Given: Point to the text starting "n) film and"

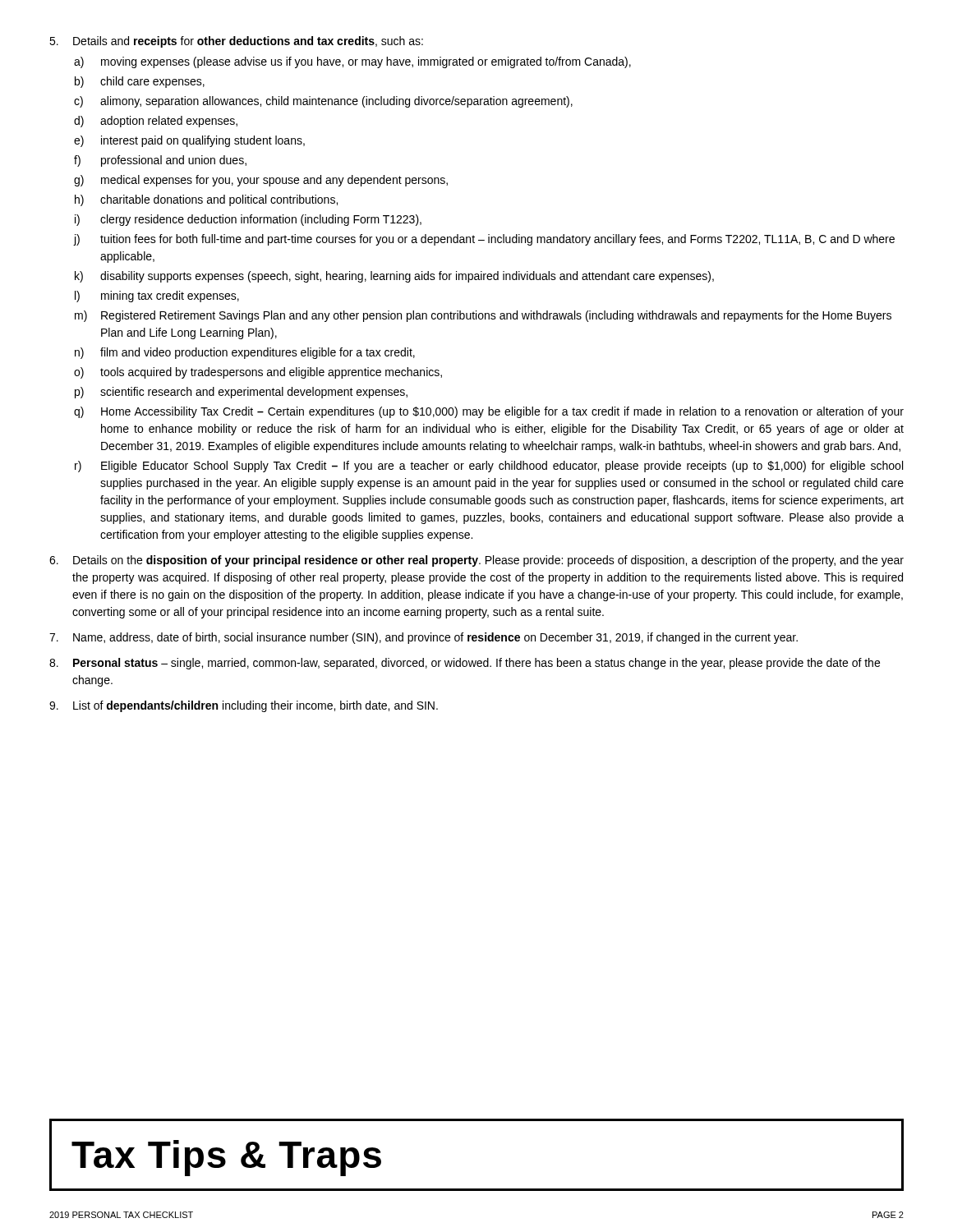Looking at the screenshot, I should point(245,353).
